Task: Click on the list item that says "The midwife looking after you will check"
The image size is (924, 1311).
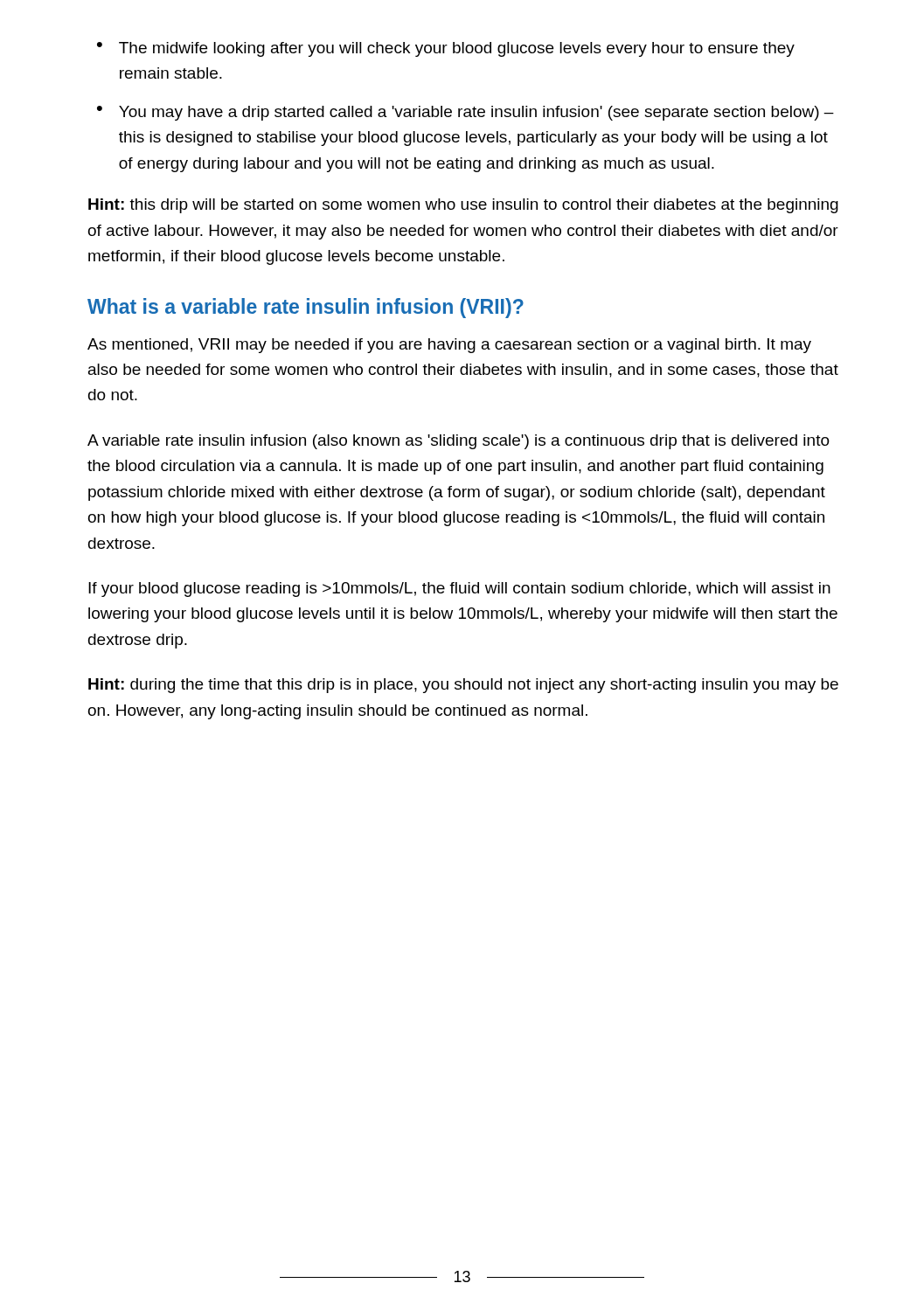Action: pos(482,61)
